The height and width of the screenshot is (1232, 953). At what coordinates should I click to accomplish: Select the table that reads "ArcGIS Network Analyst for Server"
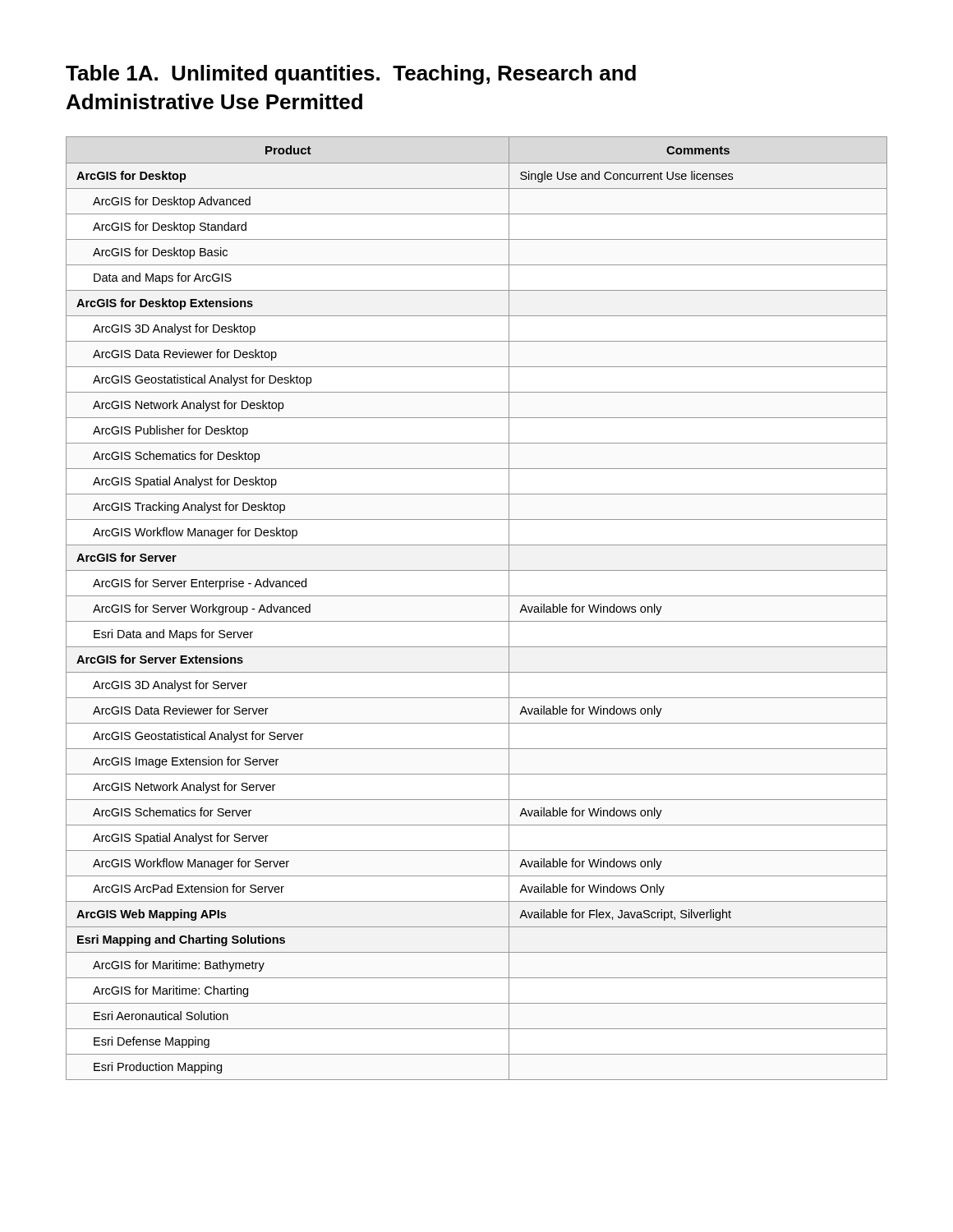(476, 608)
